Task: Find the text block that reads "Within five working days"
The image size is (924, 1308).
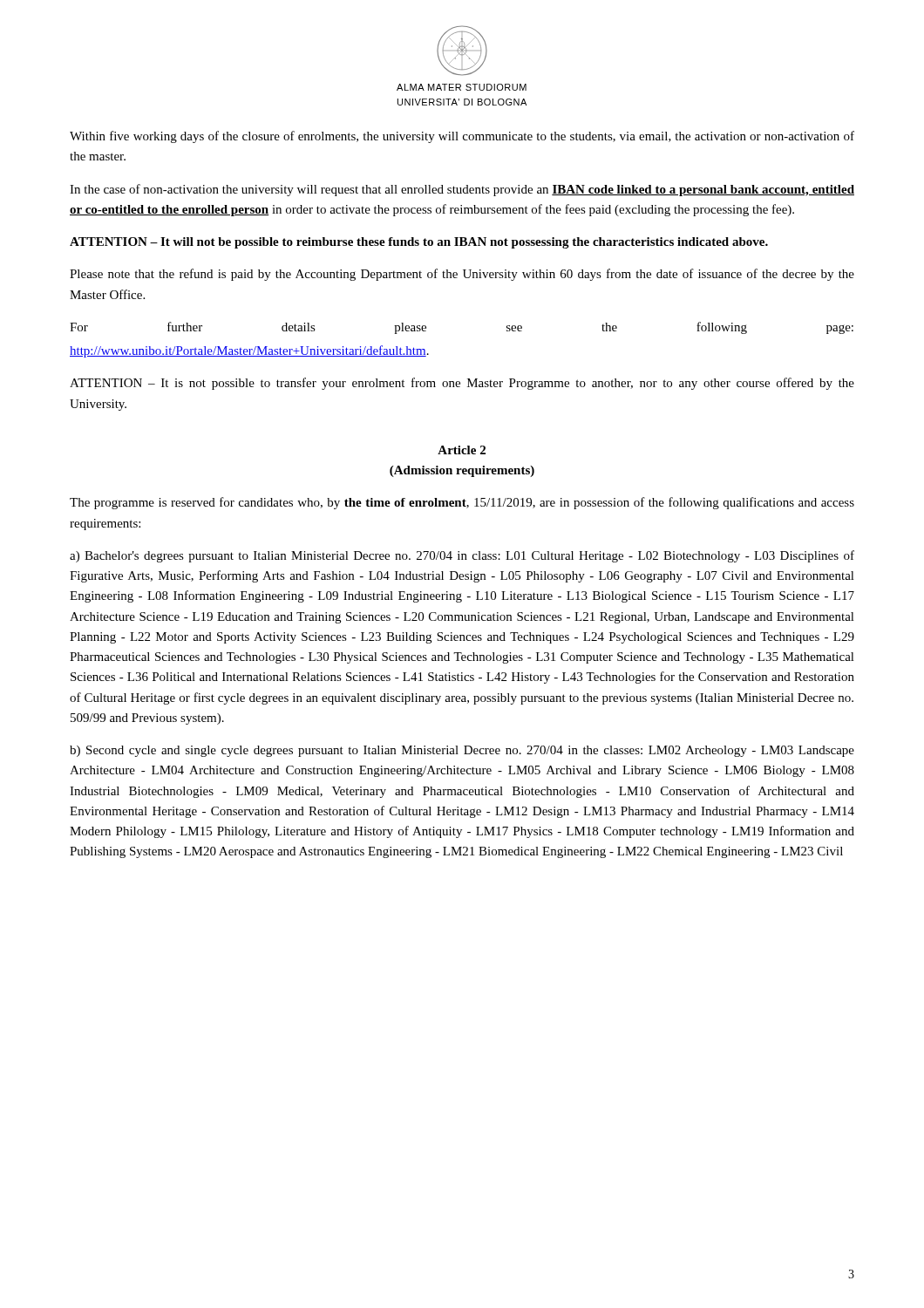Action: tap(462, 146)
